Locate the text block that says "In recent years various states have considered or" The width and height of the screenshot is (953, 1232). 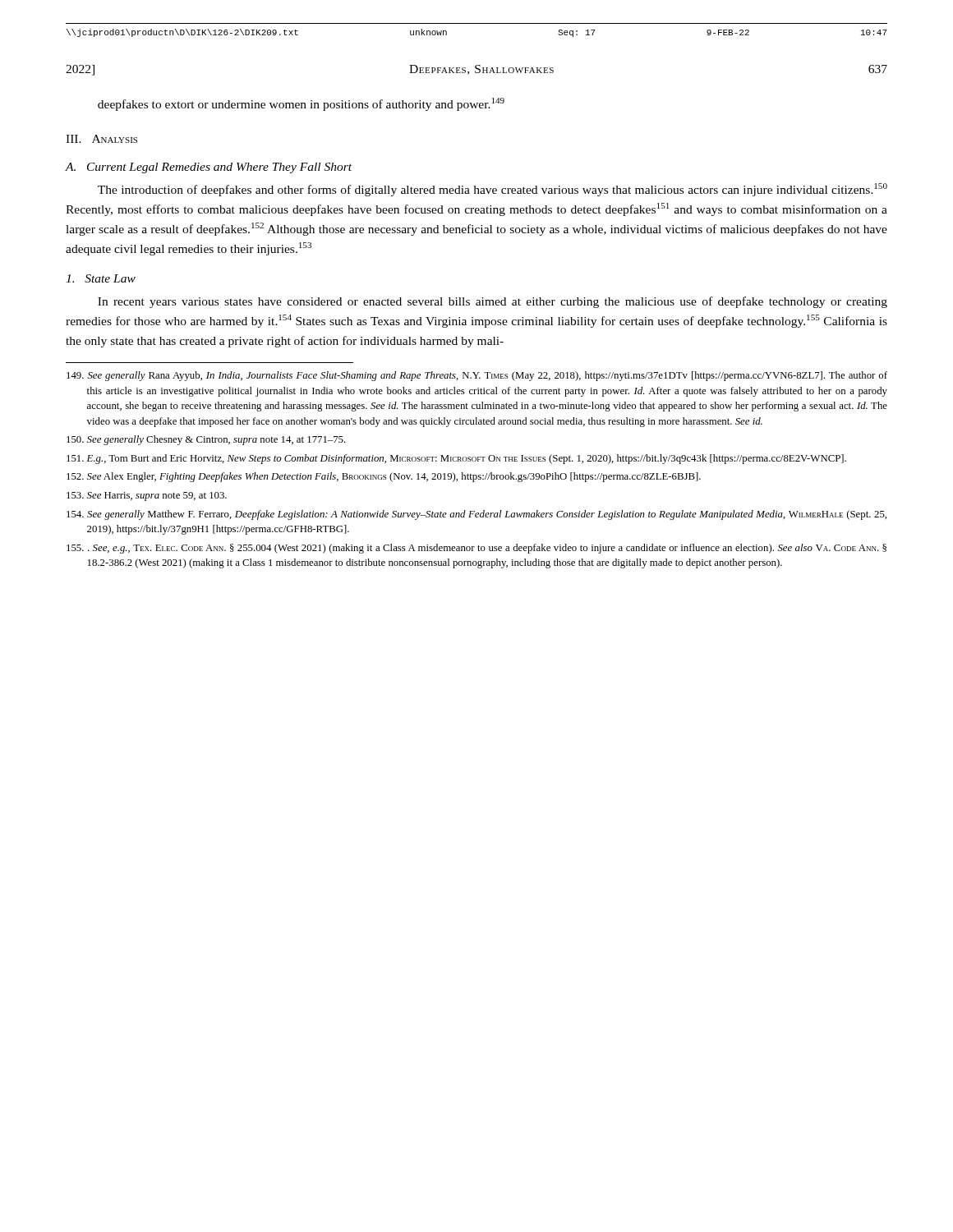click(x=476, y=321)
